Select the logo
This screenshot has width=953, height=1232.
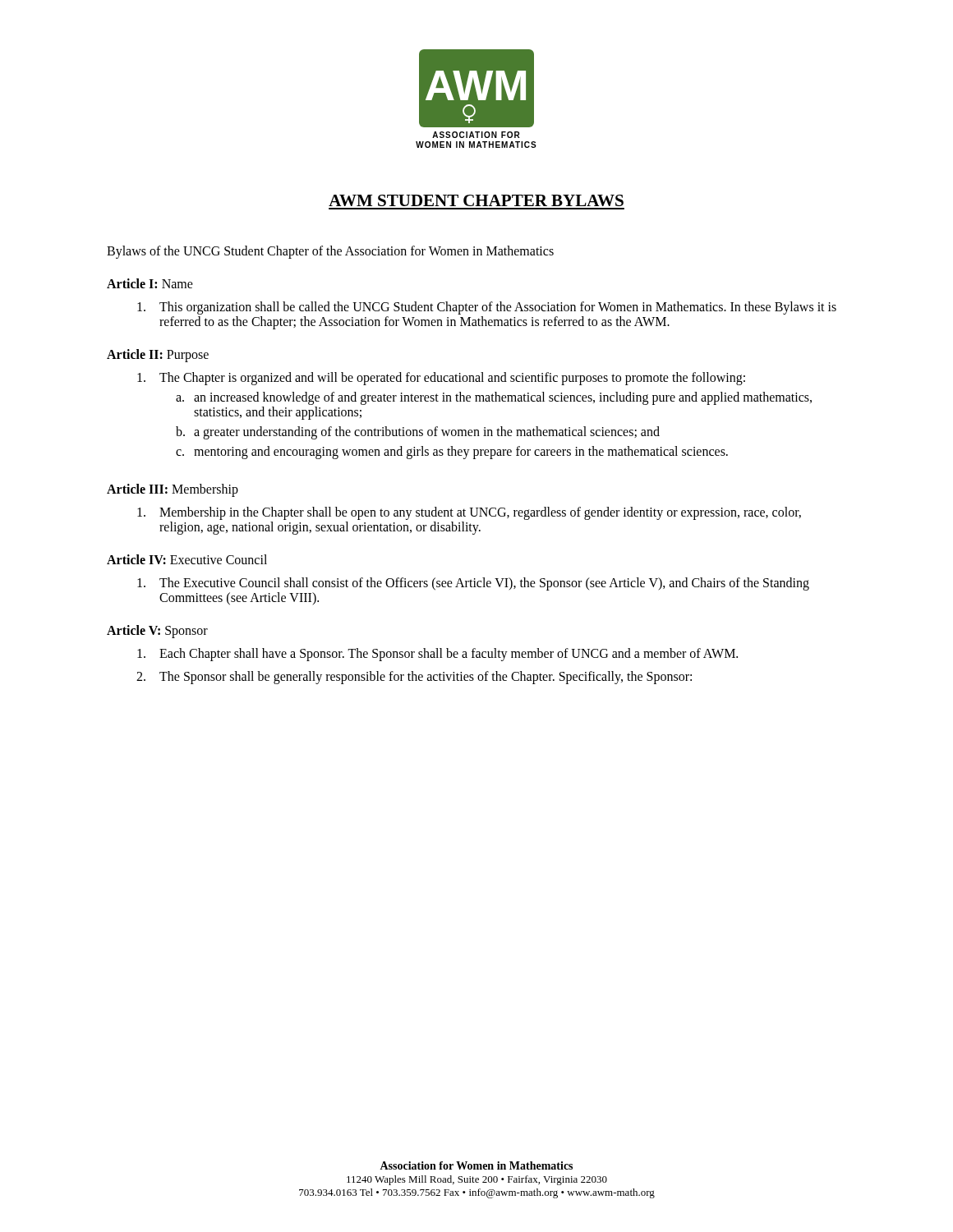coord(476,100)
